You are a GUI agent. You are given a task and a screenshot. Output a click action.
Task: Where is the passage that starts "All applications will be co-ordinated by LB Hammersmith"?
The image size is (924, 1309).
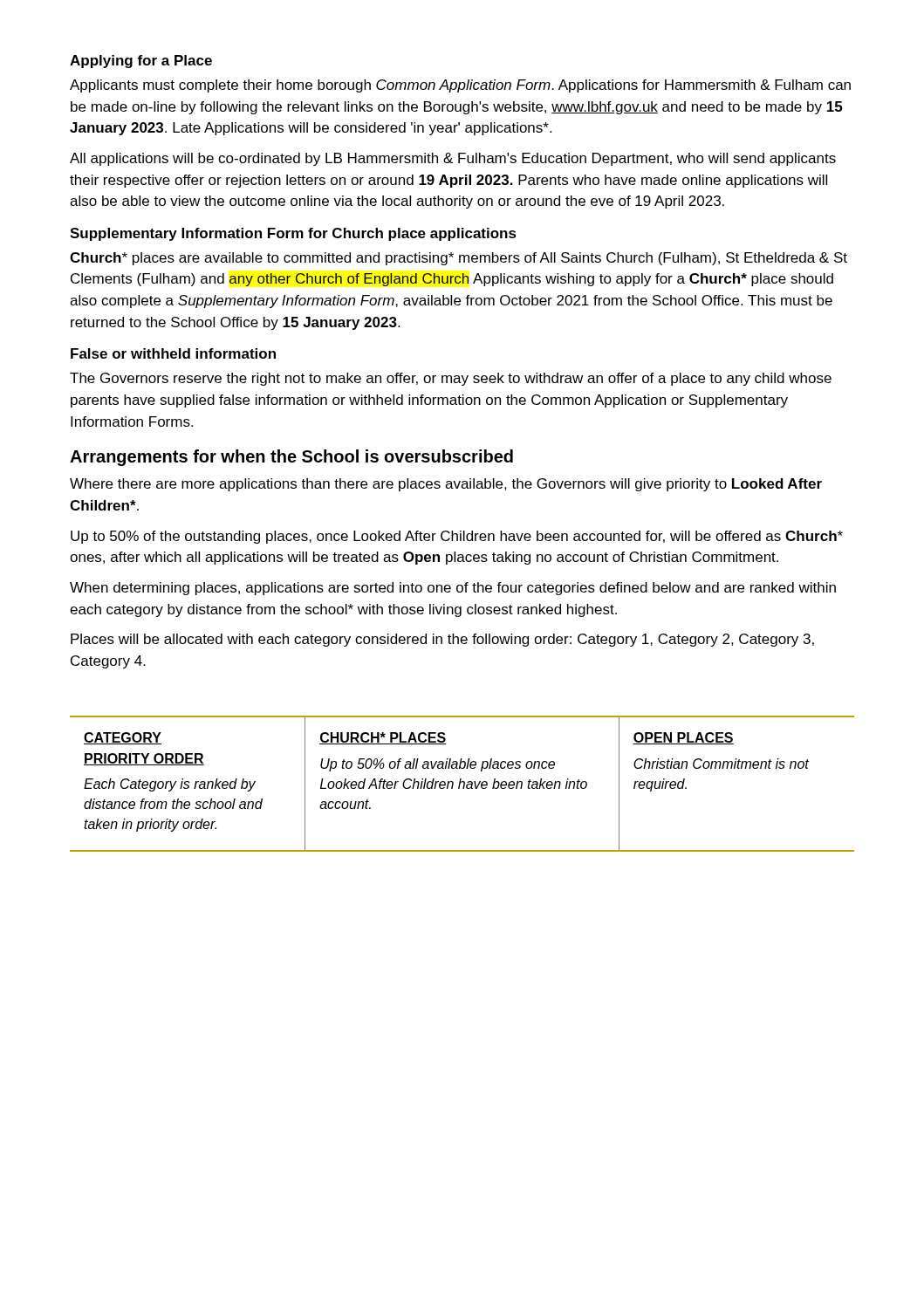[x=453, y=180]
